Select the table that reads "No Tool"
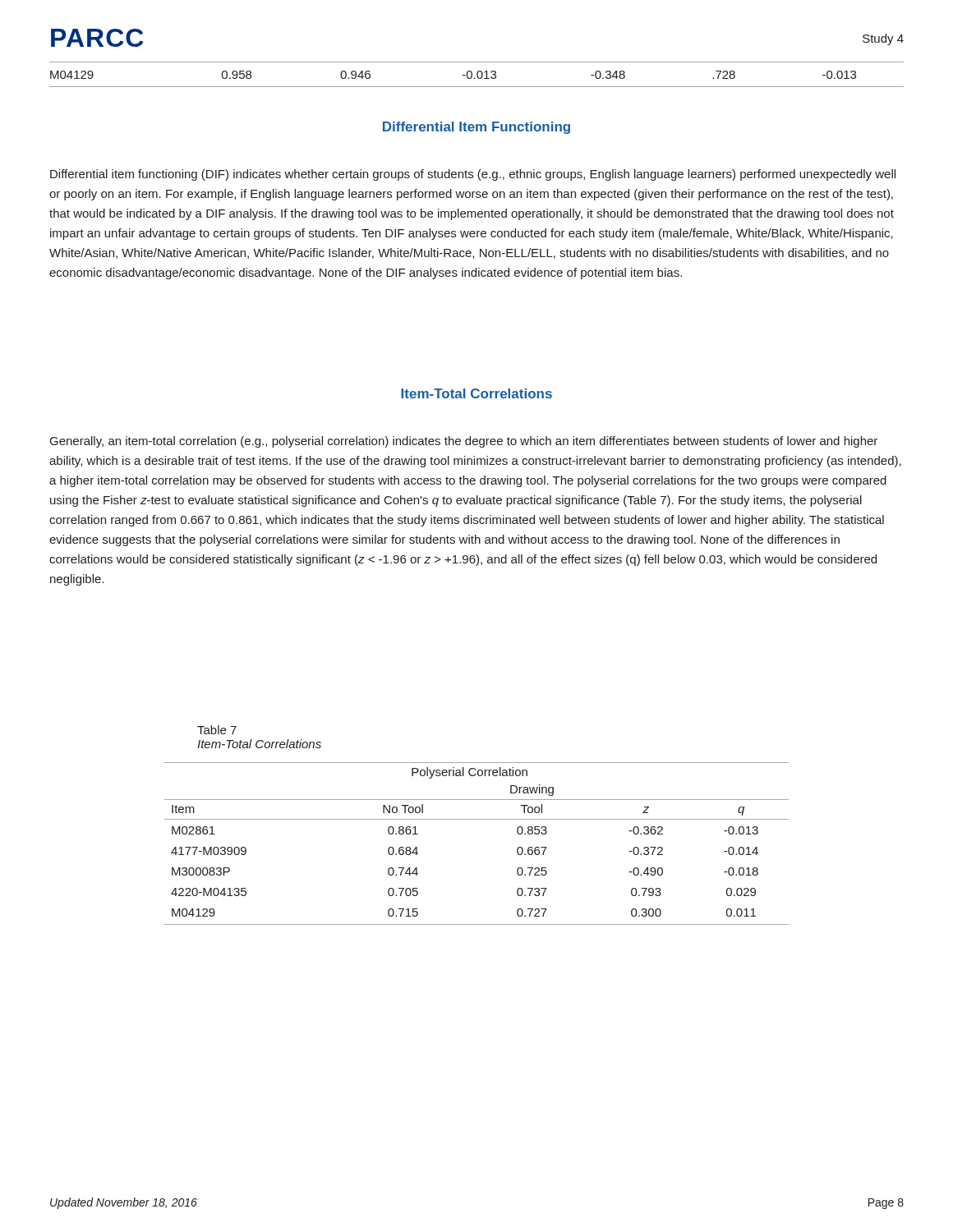Image resolution: width=953 pixels, height=1232 pixels. coord(476,844)
